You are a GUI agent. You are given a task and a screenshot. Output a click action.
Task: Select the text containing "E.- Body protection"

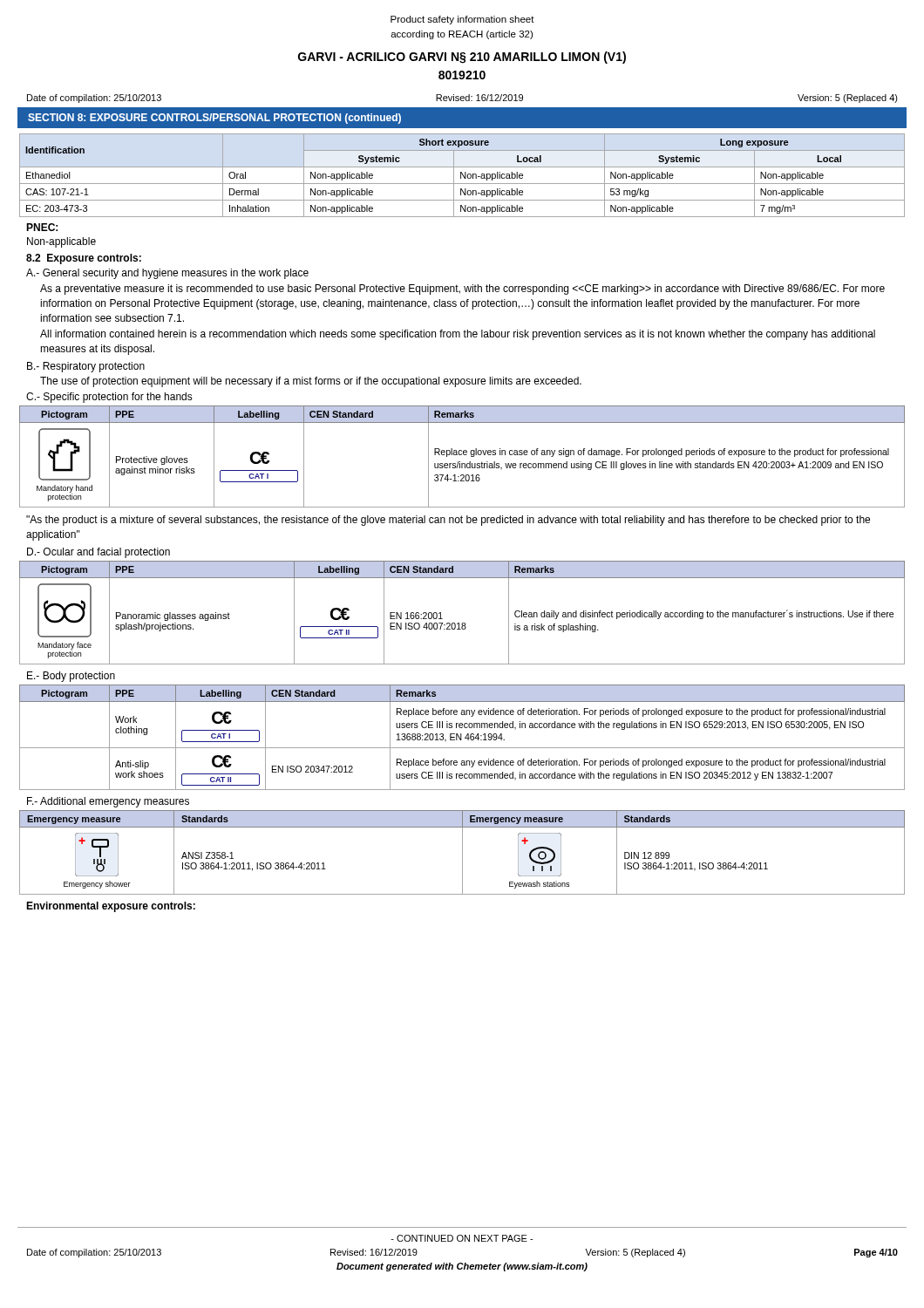(71, 676)
